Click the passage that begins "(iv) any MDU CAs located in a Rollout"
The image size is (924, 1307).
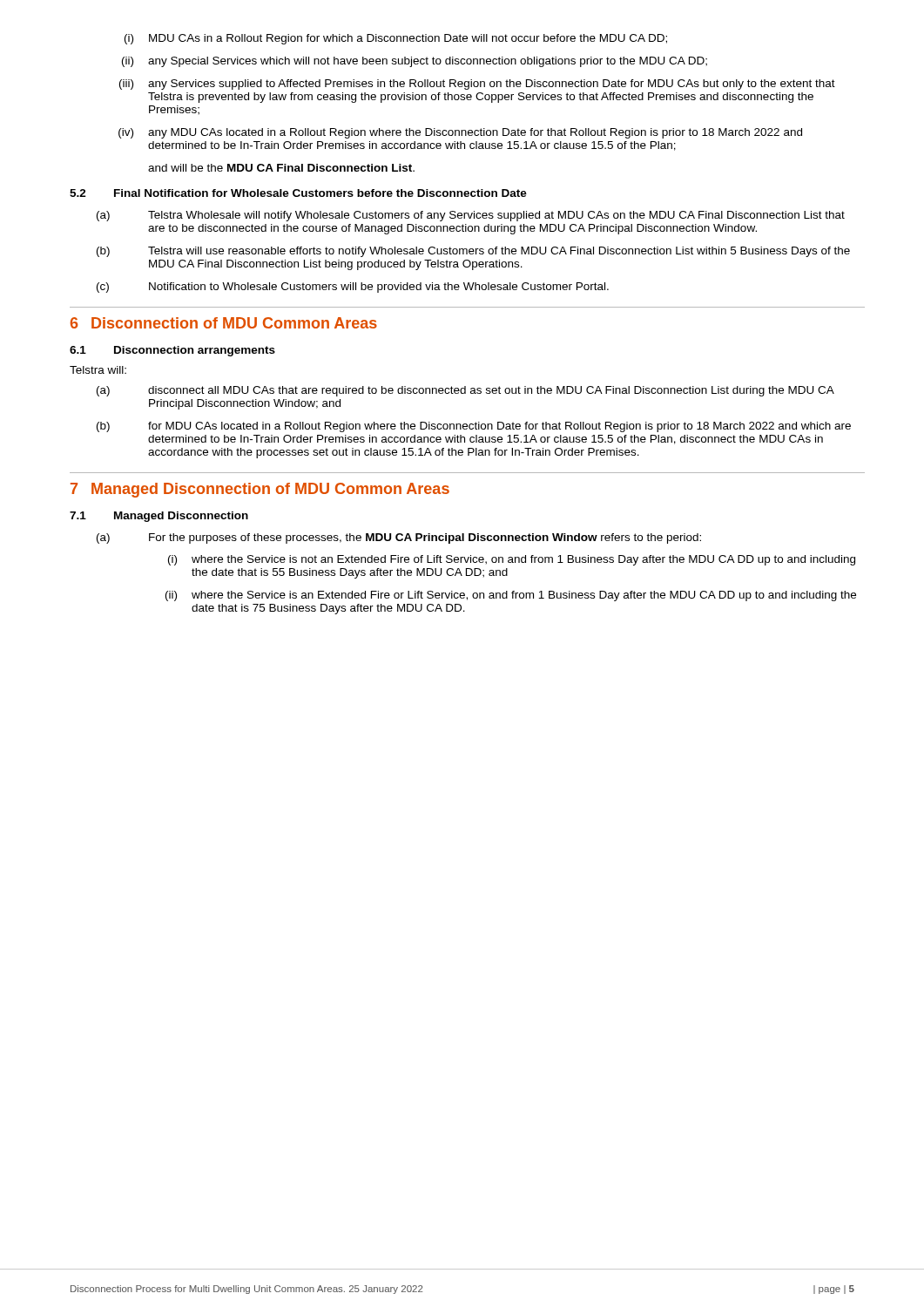point(467,139)
